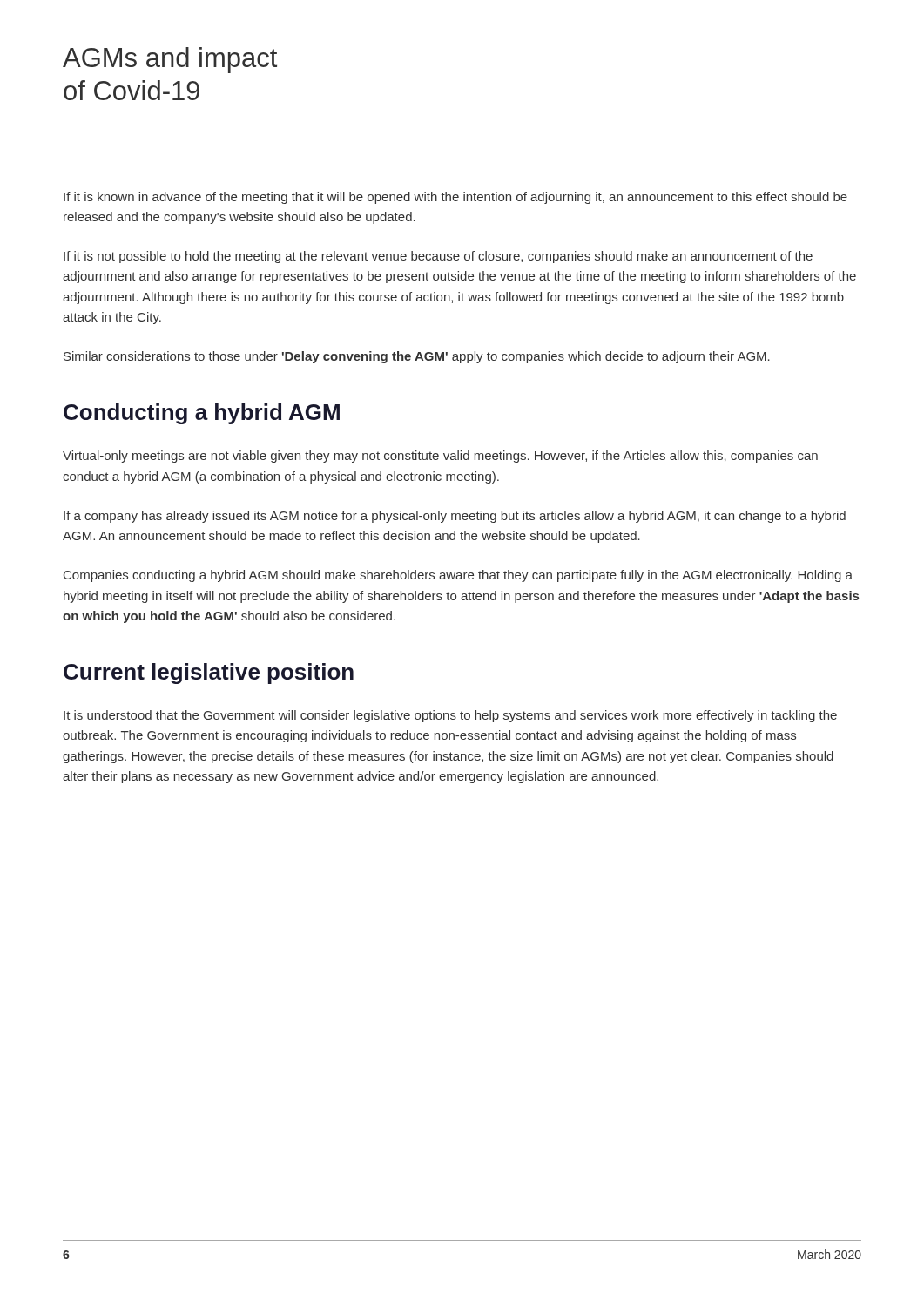Click on the block starting "Similar considerations to those"
924x1307 pixels.
tap(417, 356)
